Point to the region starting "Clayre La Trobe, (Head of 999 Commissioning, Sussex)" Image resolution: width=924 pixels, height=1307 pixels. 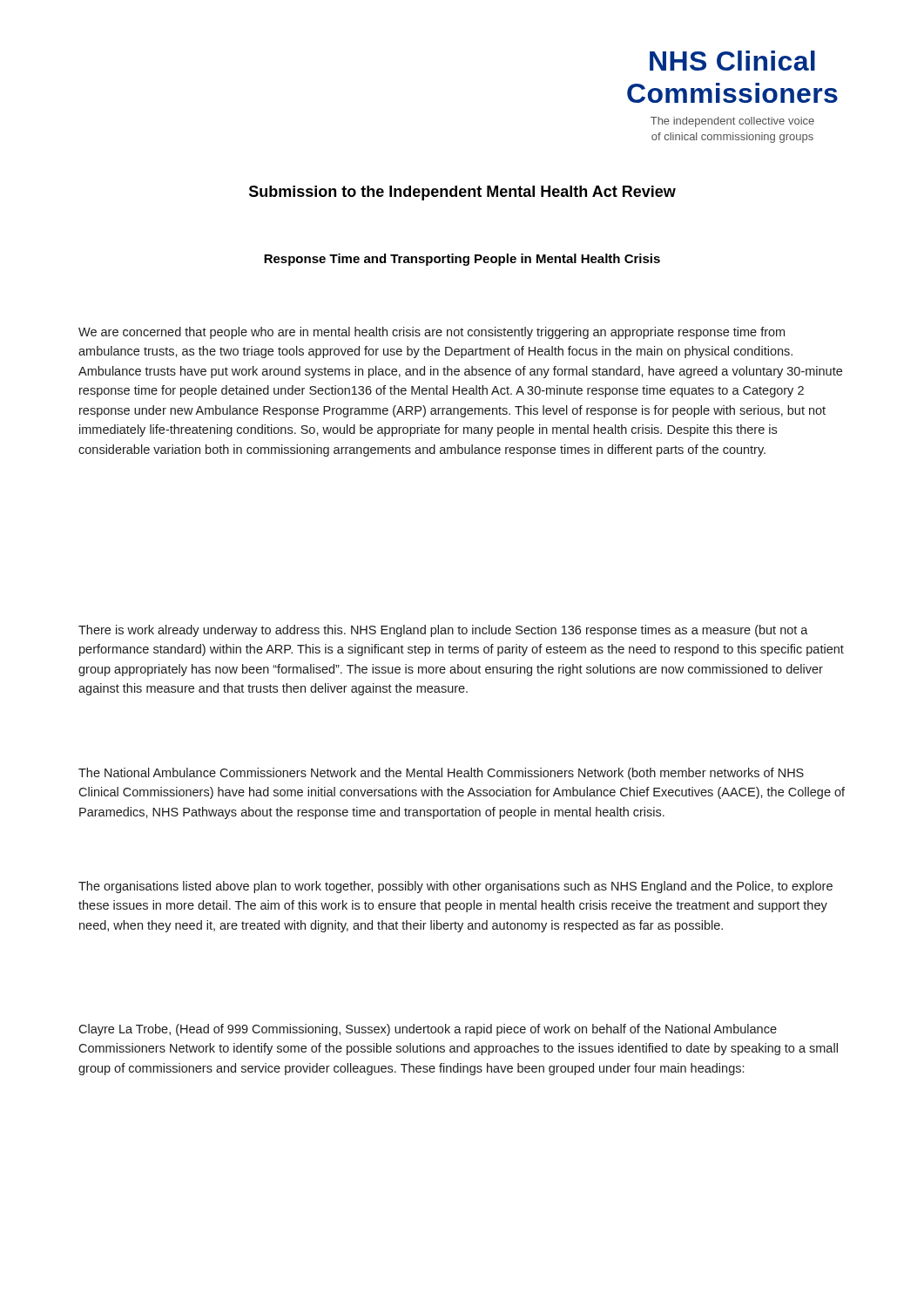coord(462,1049)
